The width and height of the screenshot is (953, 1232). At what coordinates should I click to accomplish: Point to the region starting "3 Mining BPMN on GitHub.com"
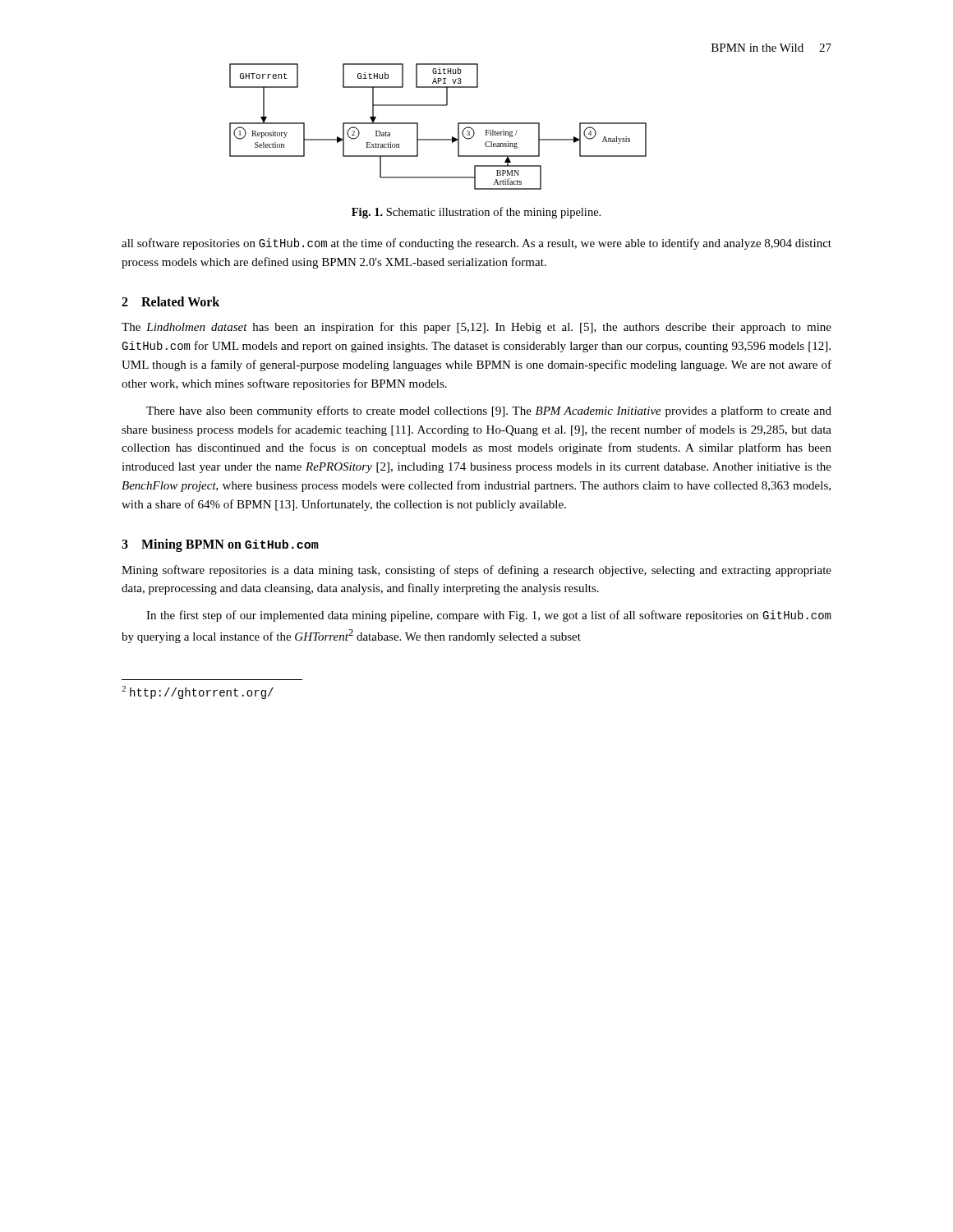(x=220, y=545)
